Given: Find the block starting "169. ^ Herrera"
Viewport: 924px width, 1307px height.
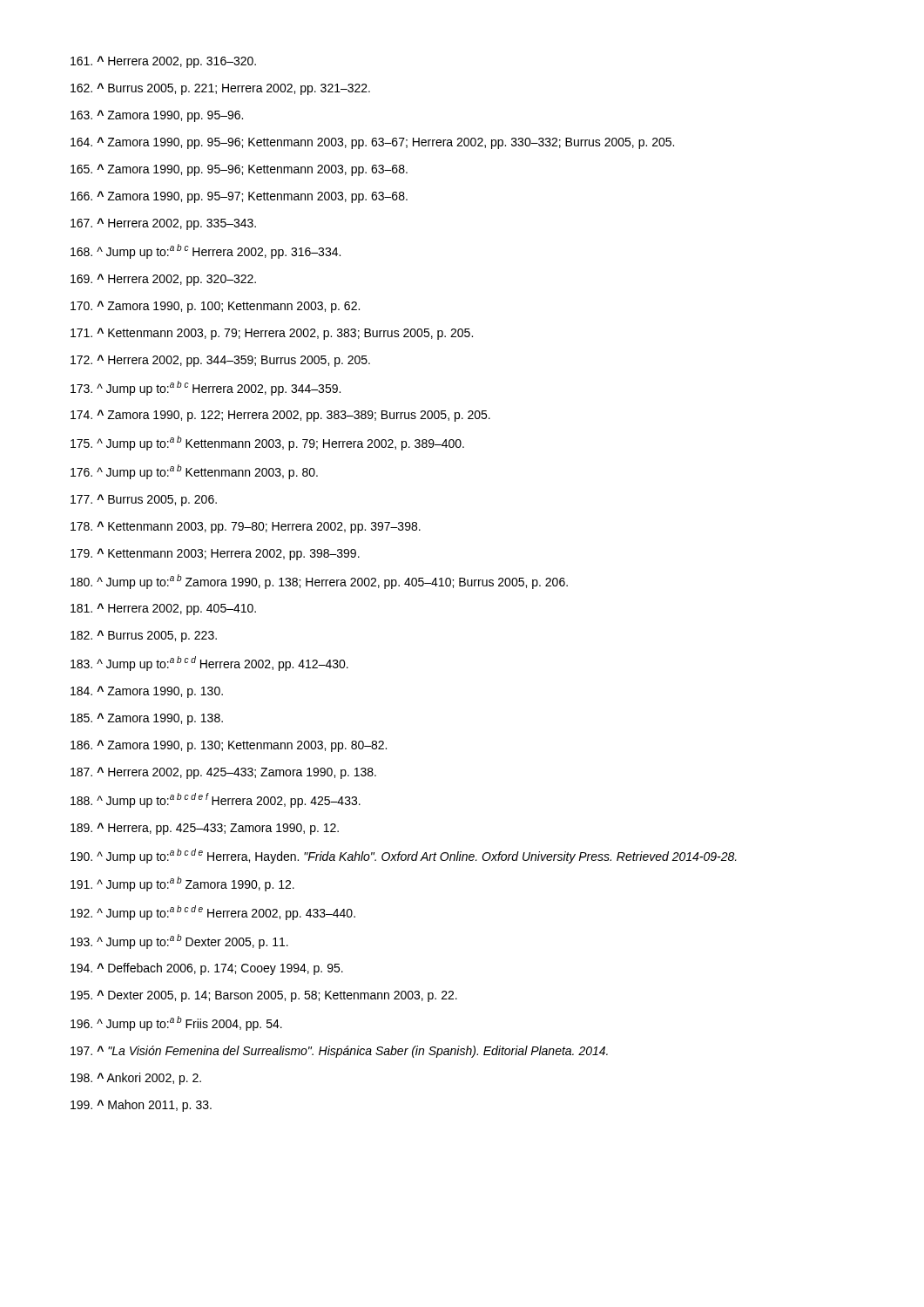Looking at the screenshot, I should [163, 279].
